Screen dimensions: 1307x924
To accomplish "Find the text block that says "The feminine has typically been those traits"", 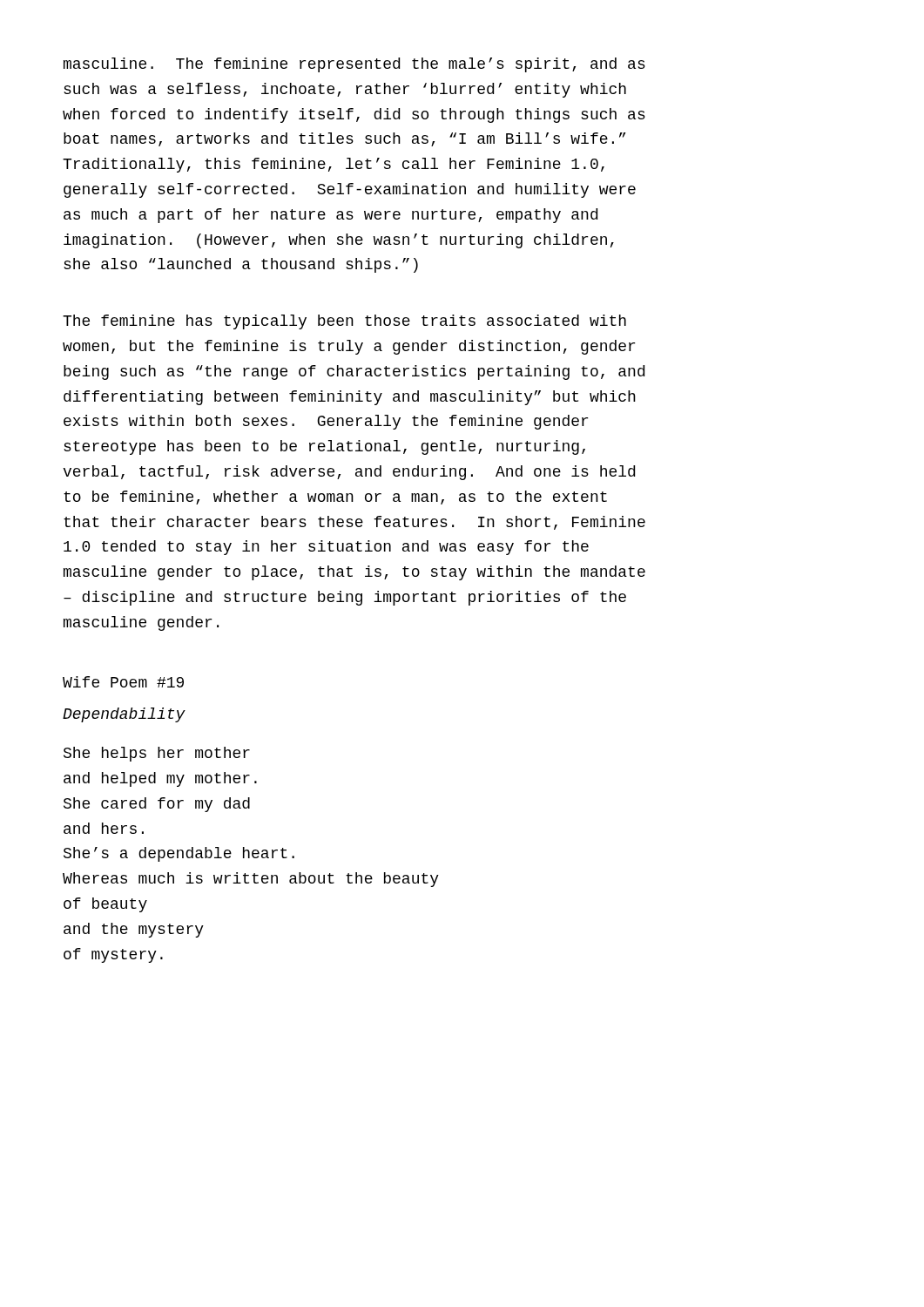I will point(354,472).
